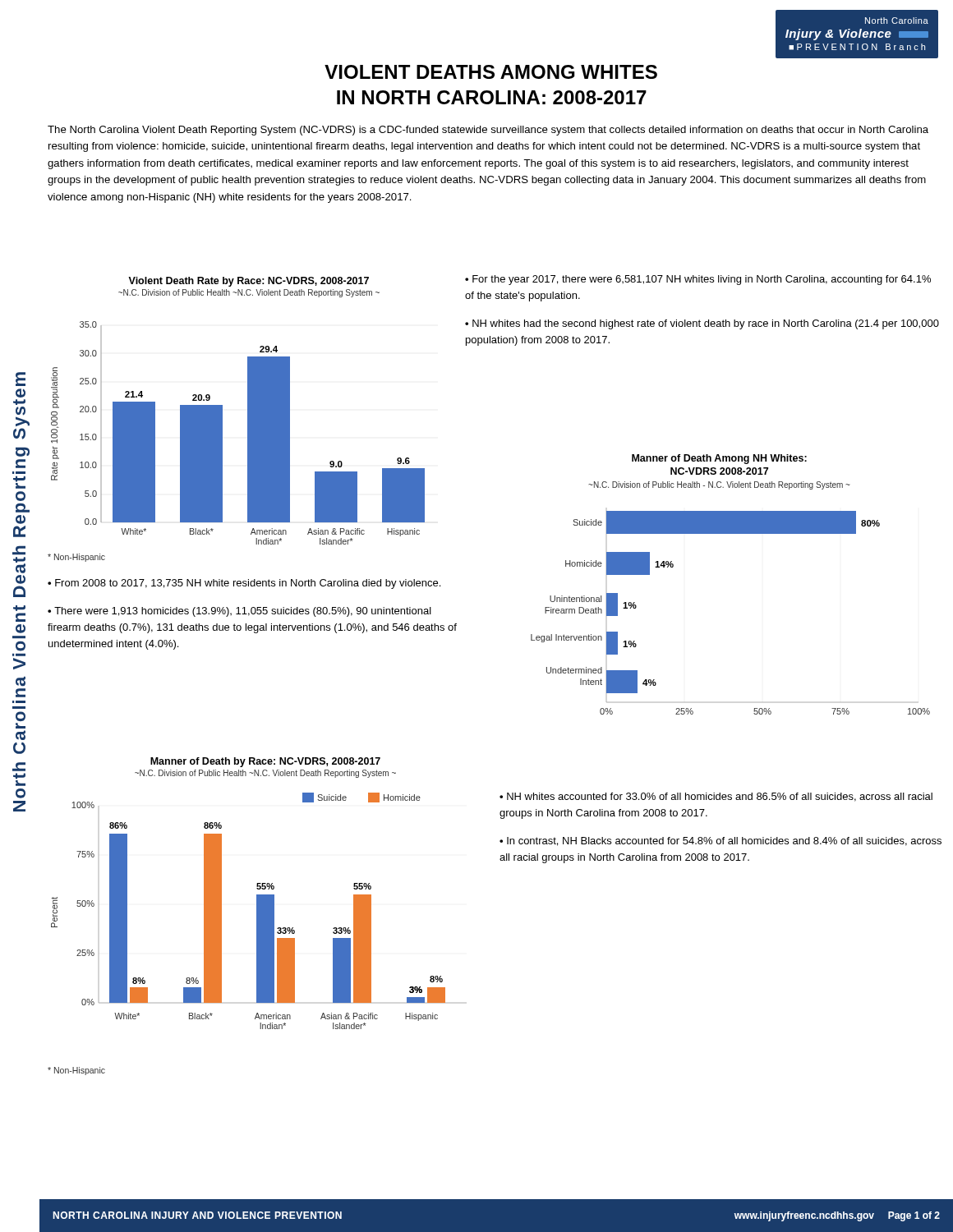Locate the text starting "NH whites accounted for 33.0% of"
The height and width of the screenshot is (1232, 953).
[x=721, y=827]
